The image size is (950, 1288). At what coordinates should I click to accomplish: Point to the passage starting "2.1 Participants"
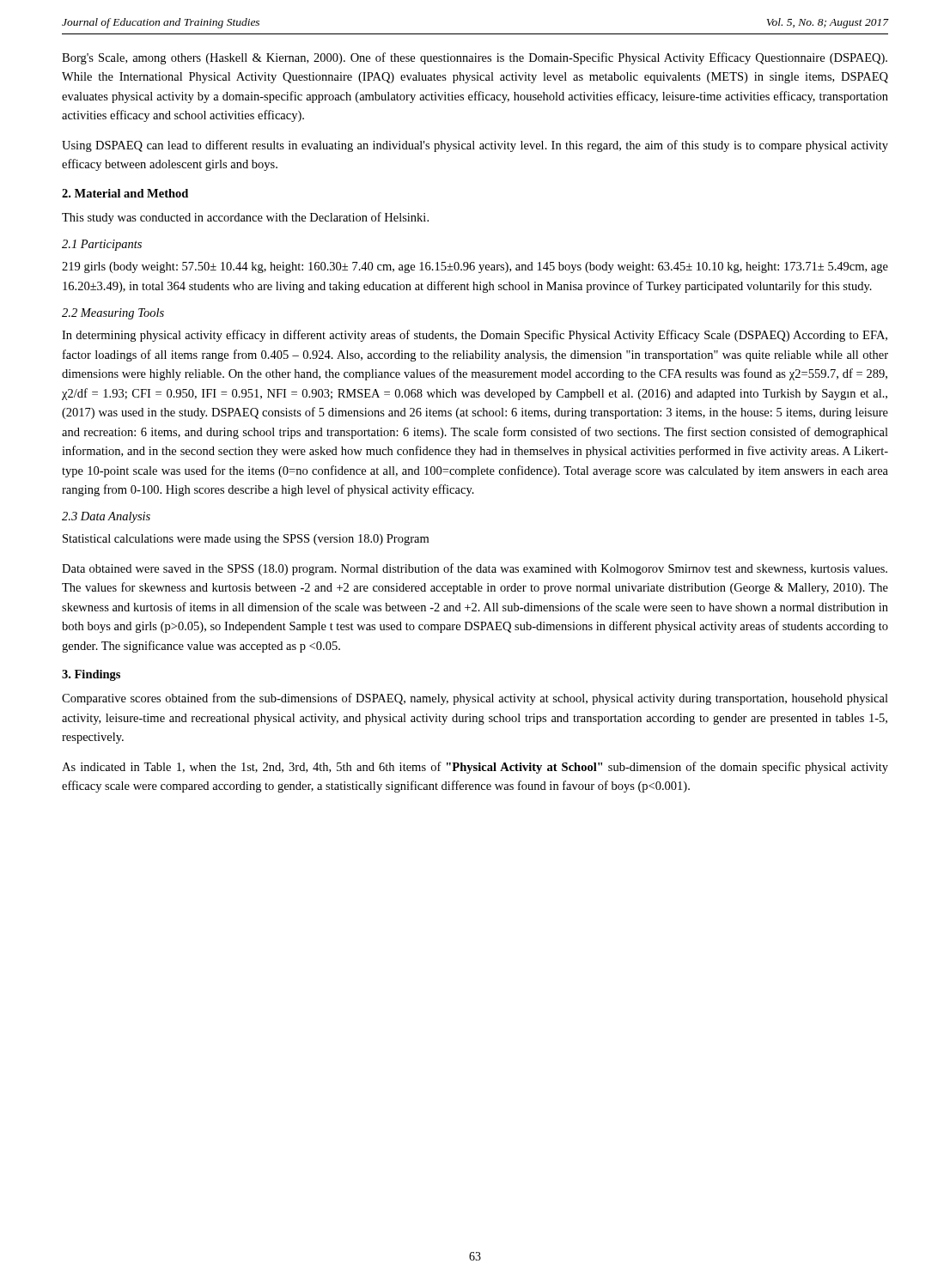[102, 244]
